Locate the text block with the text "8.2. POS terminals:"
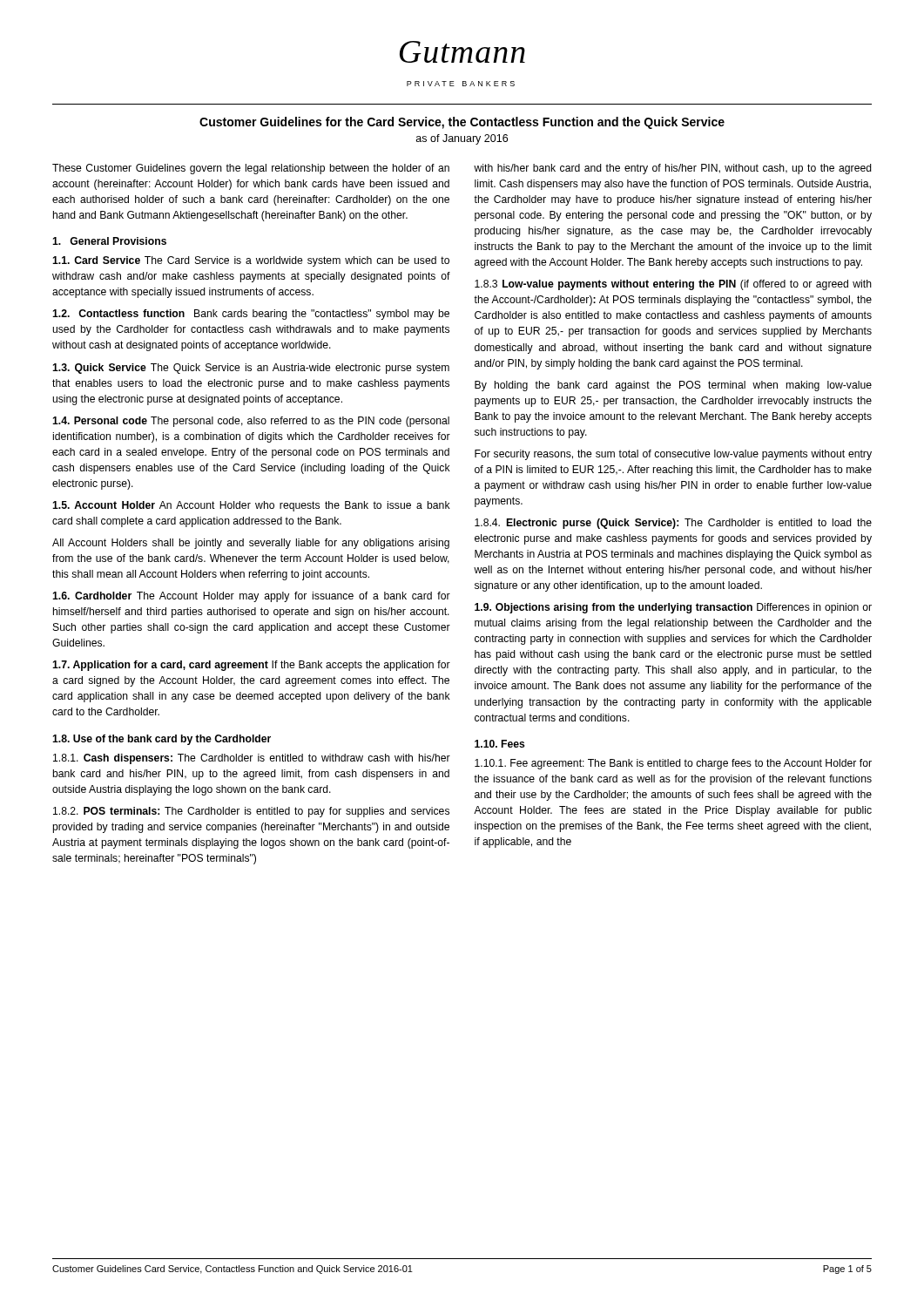 pos(251,835)
